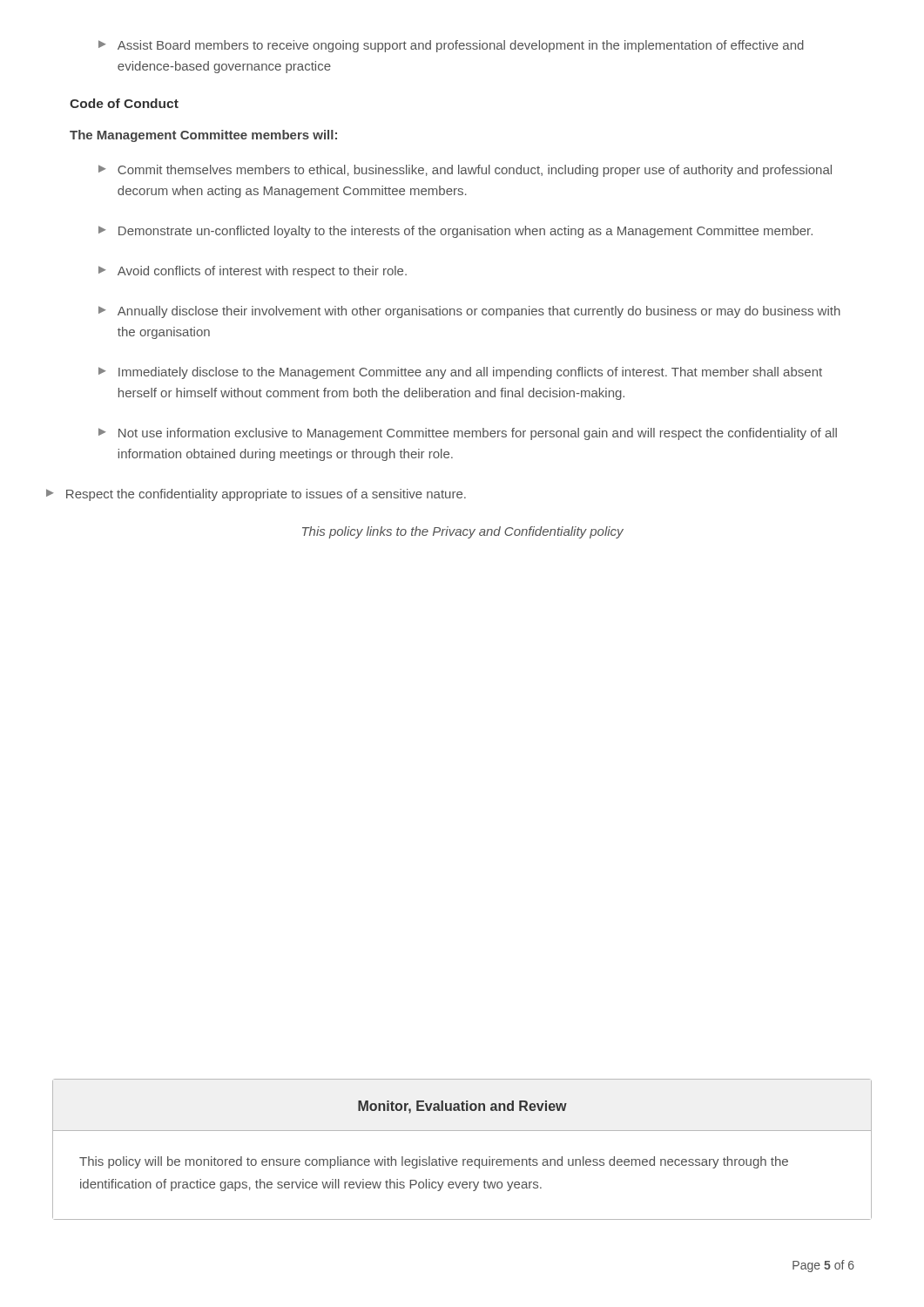This screenshot has width=924, height=1307.
Task: Locate the text block starting "This policy will be monitored to"
Action: click(434, 1172)
